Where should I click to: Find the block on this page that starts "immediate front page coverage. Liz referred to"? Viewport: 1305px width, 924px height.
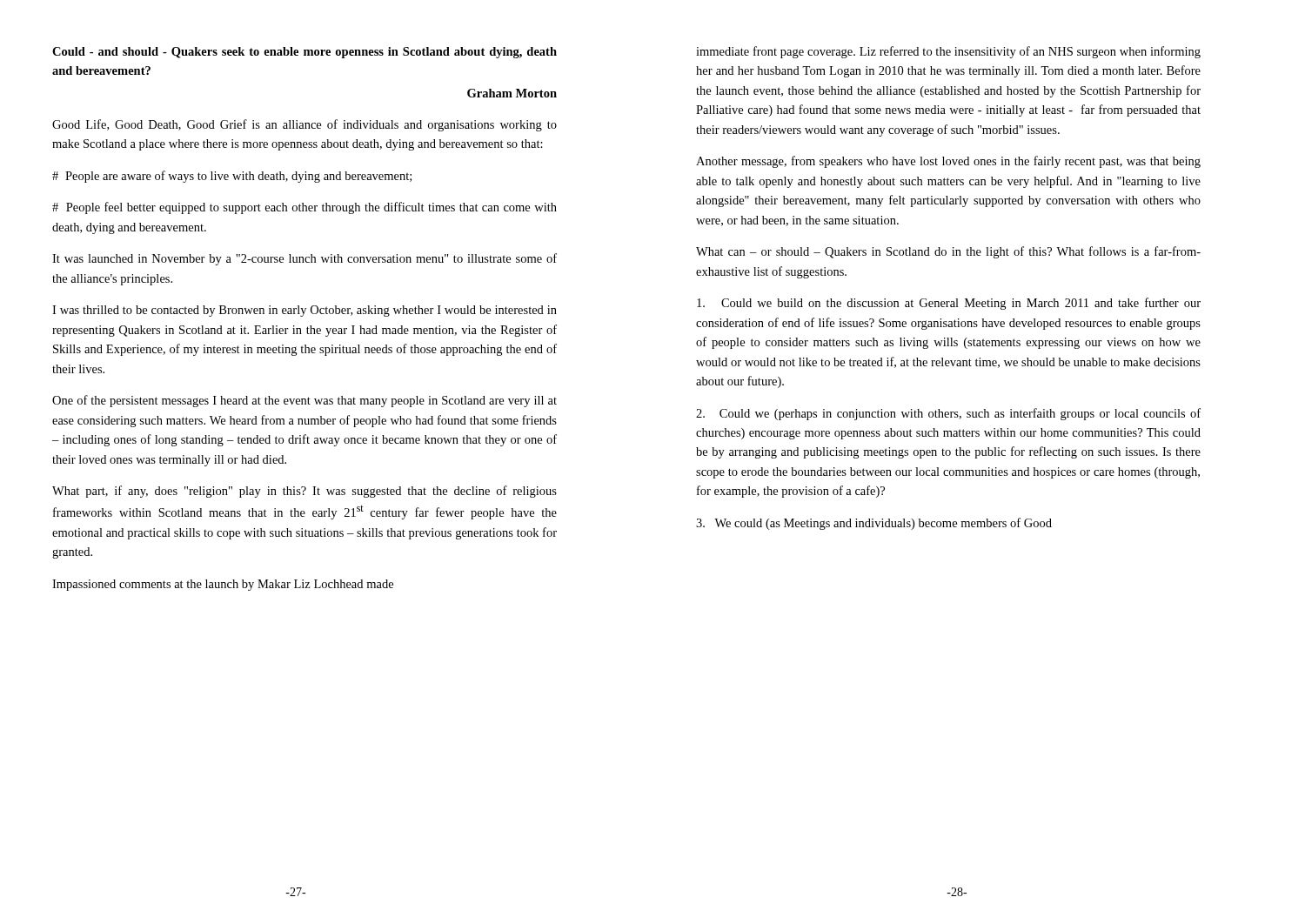(x=948, y=91)
